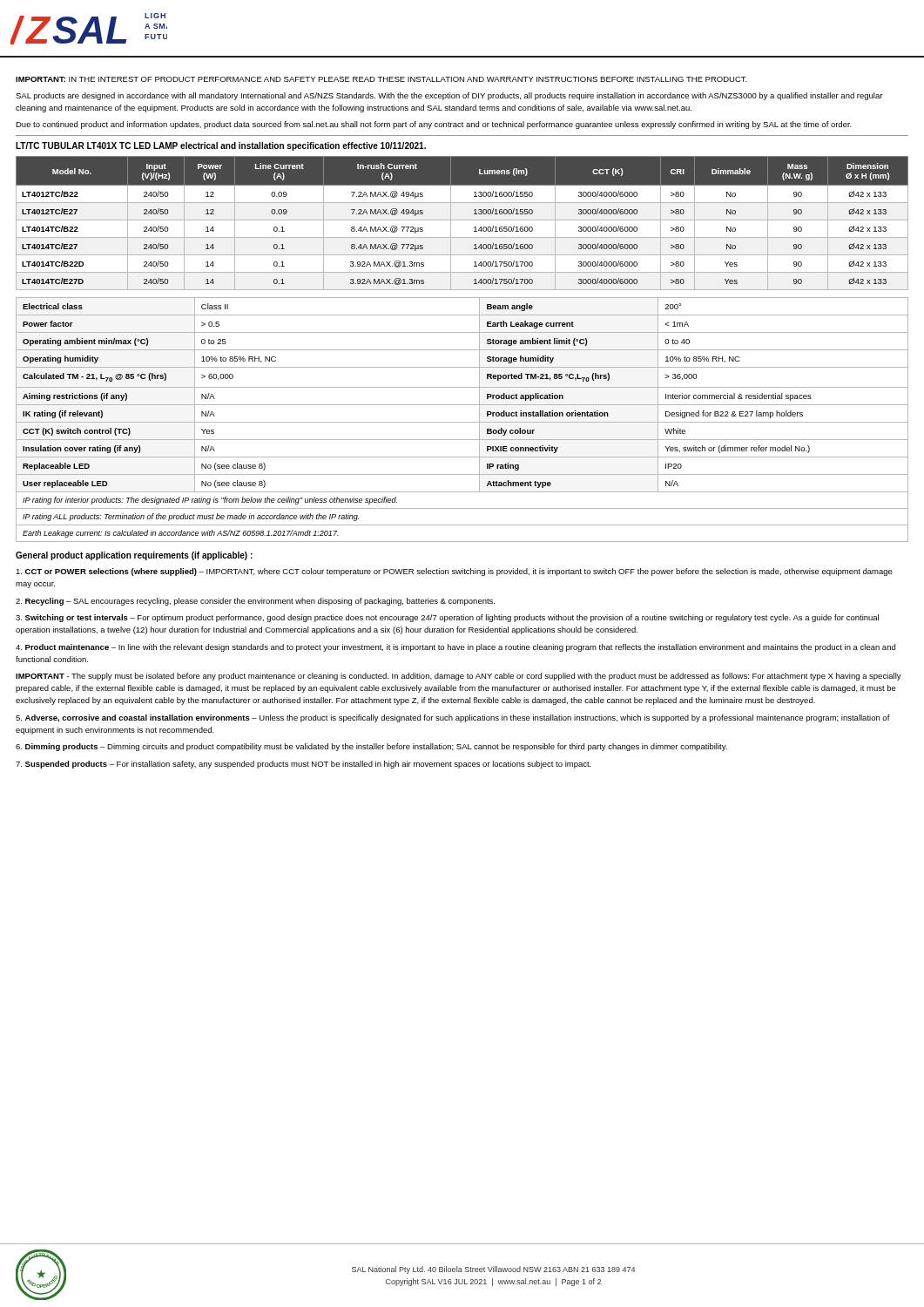924x1307 pixels.
Task: Select the table that reads "7.2A MAX.@ 494μs"
Action: [x=462, y=223]
